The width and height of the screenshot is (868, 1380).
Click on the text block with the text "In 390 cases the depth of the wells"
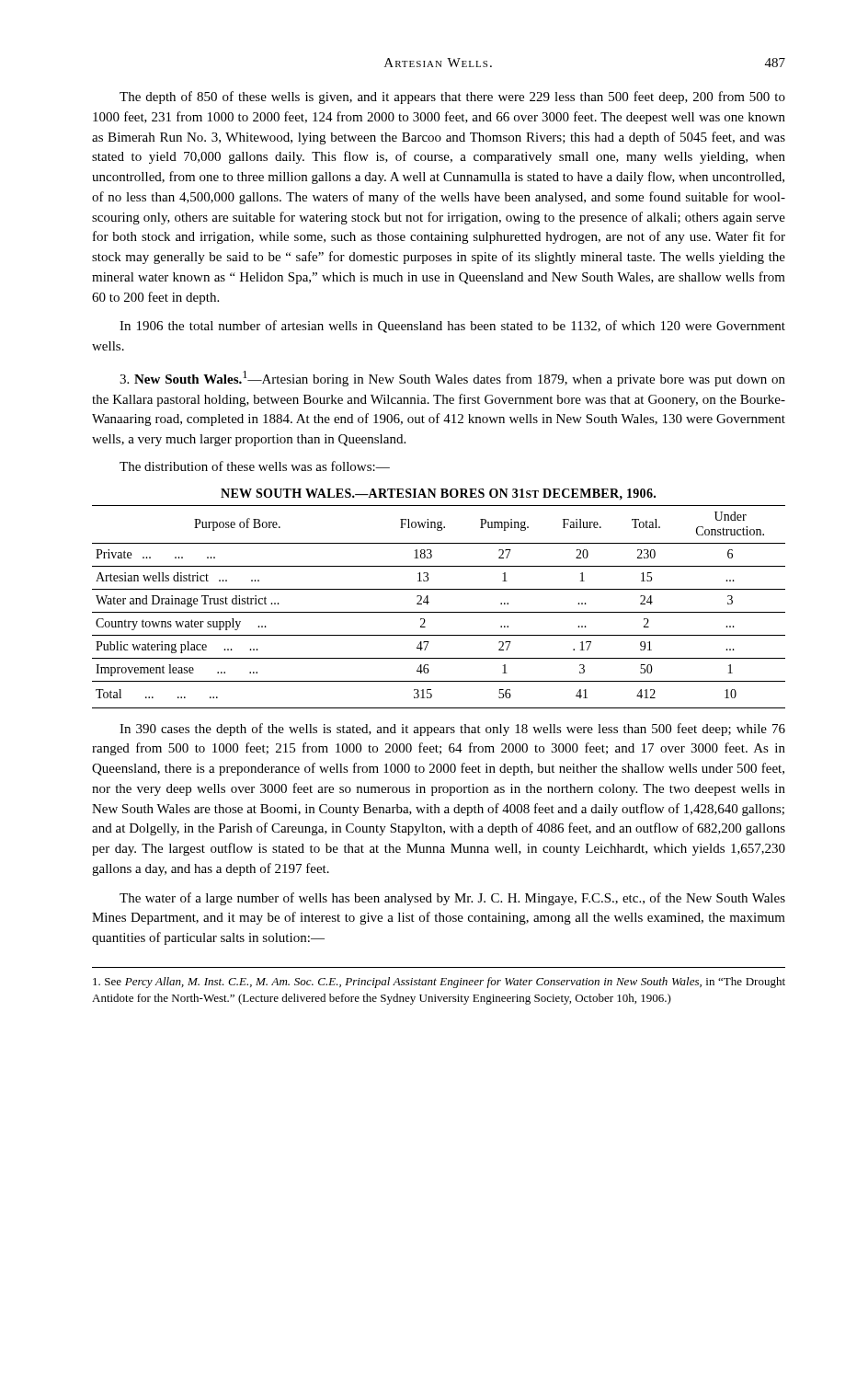point(439,799)
